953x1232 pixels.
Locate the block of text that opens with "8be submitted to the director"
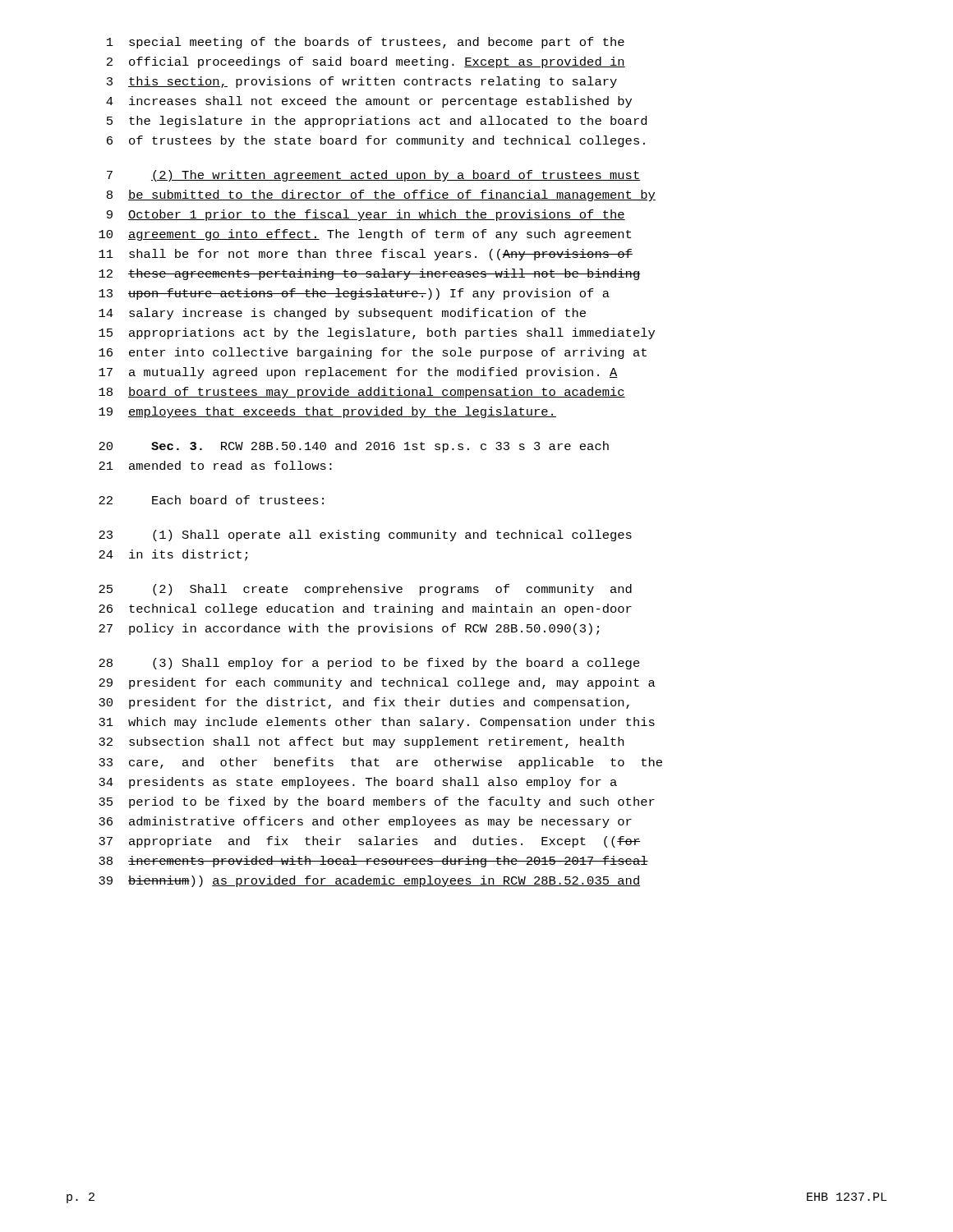[485, 196]
